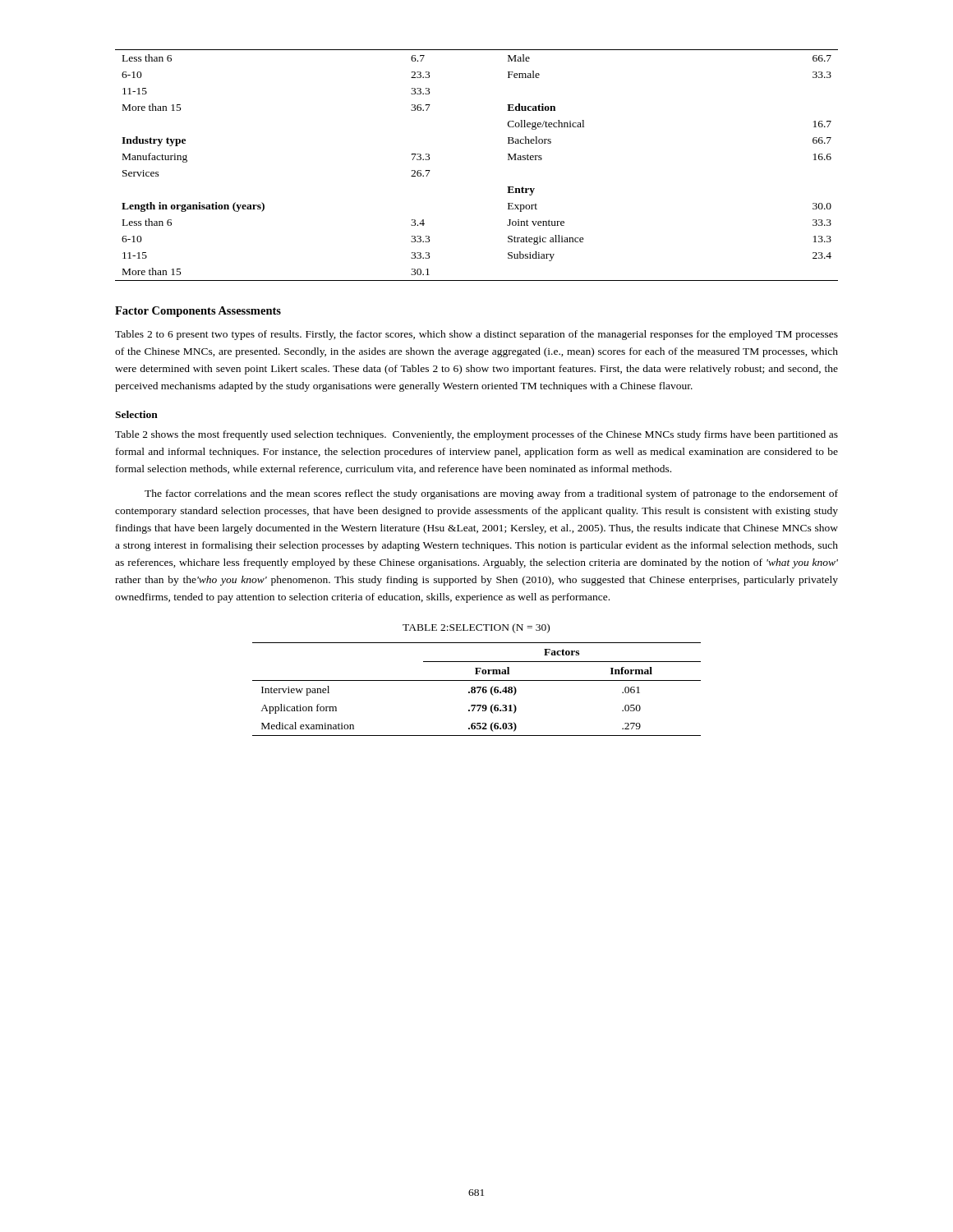This screenshot has height=1232, width=953.
Task: Point to the block beginning "Tables 2 to"
Action: pos(476,360)
